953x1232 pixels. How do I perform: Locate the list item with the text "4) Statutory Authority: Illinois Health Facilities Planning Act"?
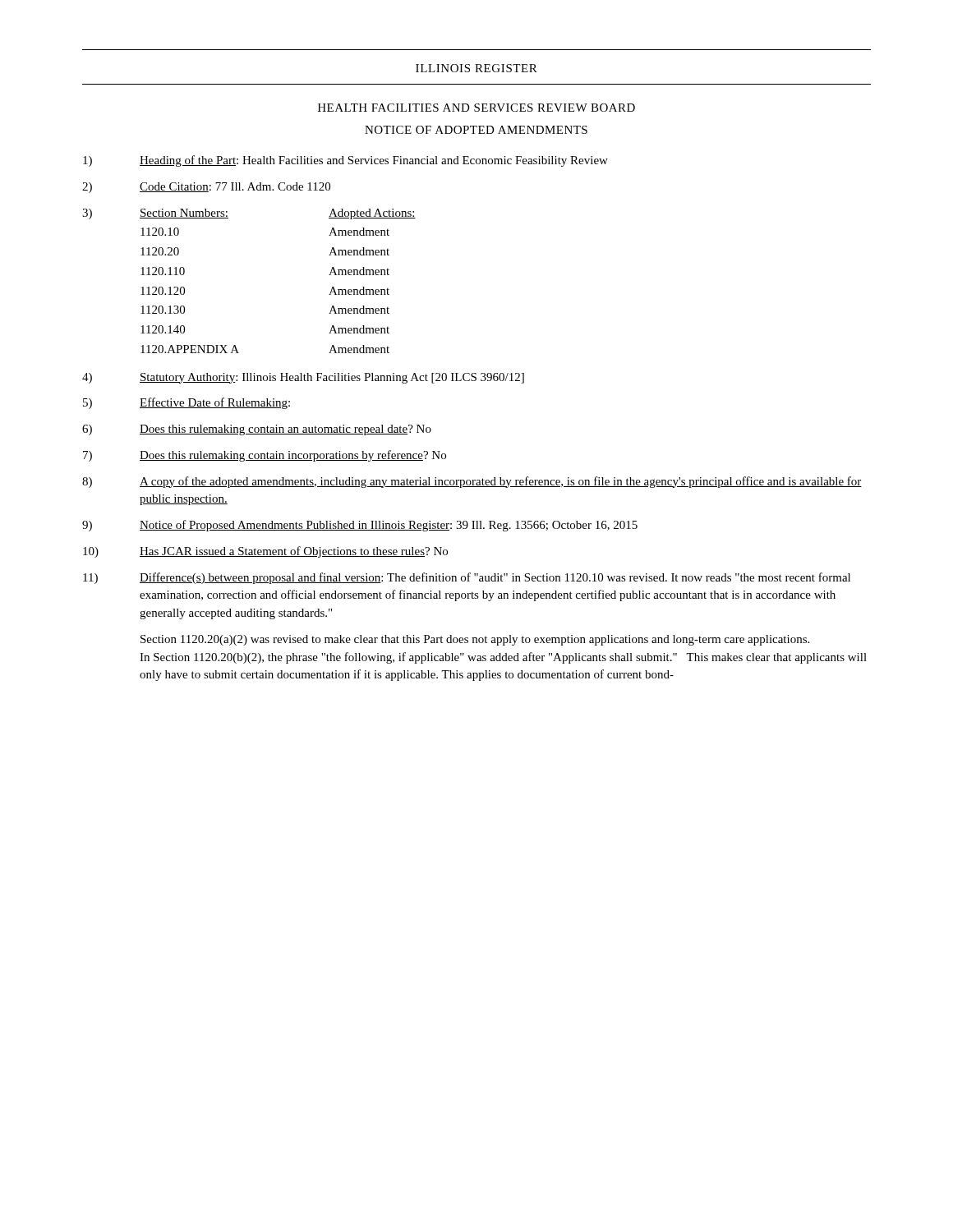[x=476, y=377]
